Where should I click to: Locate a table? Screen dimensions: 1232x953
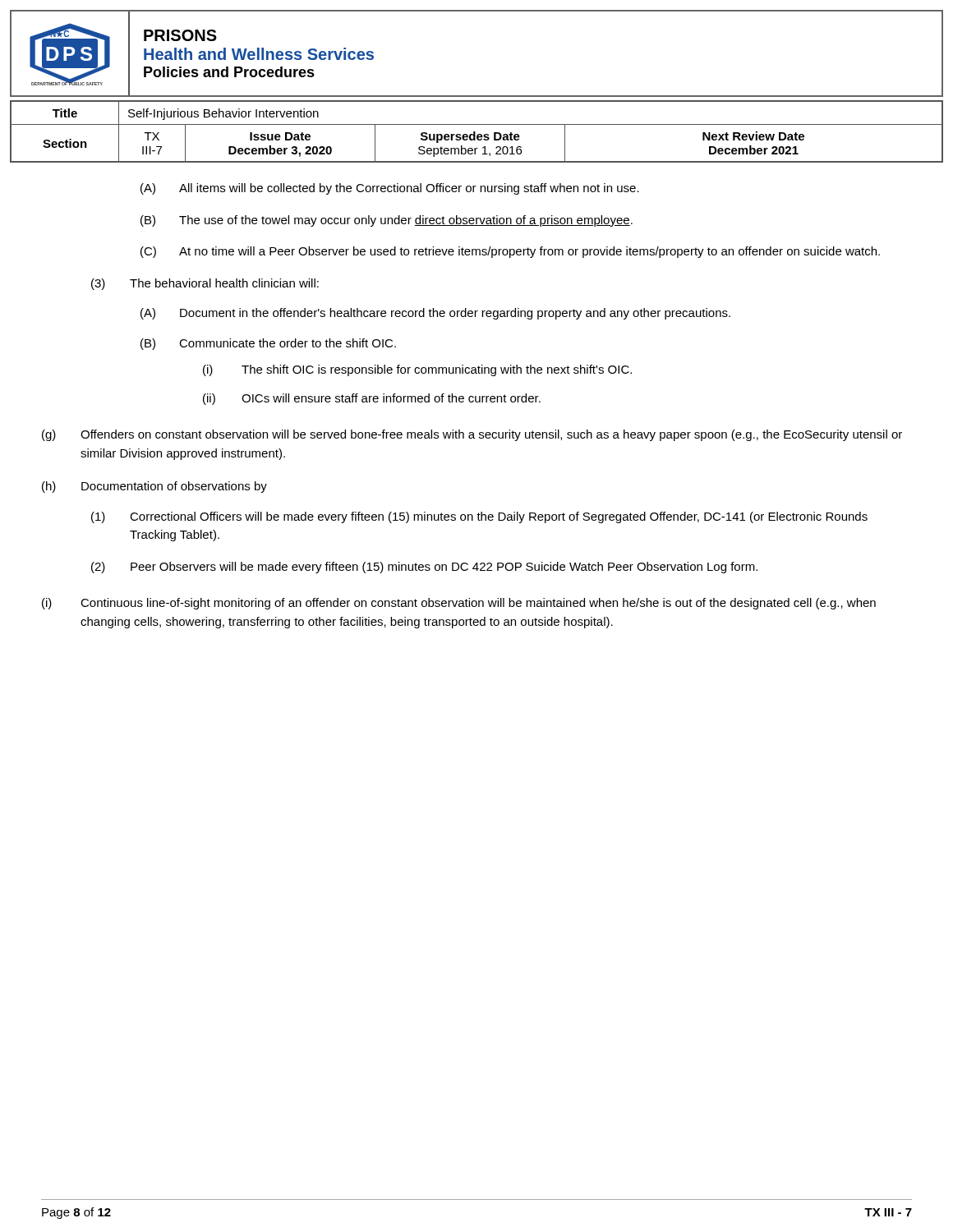(476, 131)
